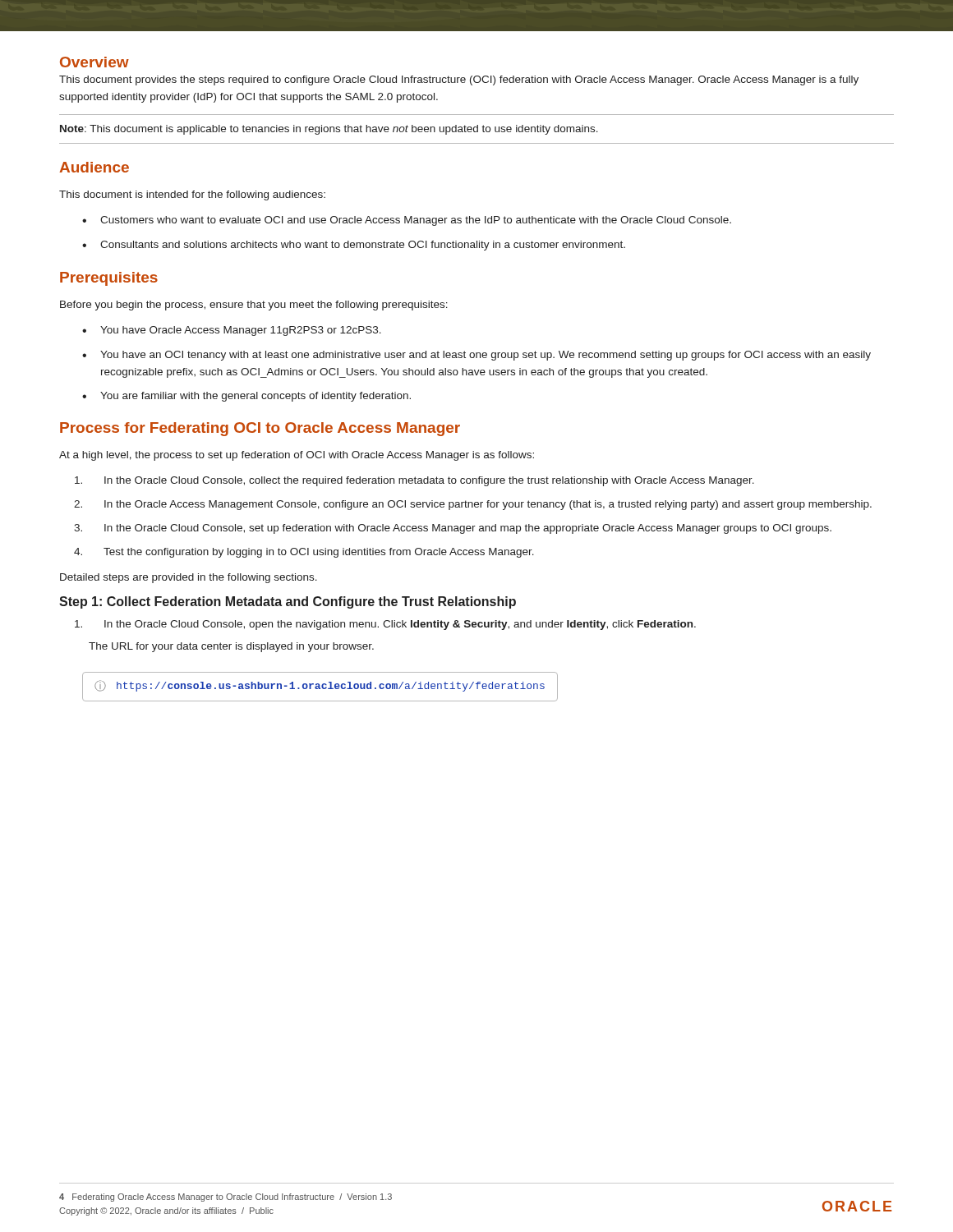Screen dimensions: 1232x953
Task: Locate the block of text that opens with "This document is"
Action: click(193, 194)
